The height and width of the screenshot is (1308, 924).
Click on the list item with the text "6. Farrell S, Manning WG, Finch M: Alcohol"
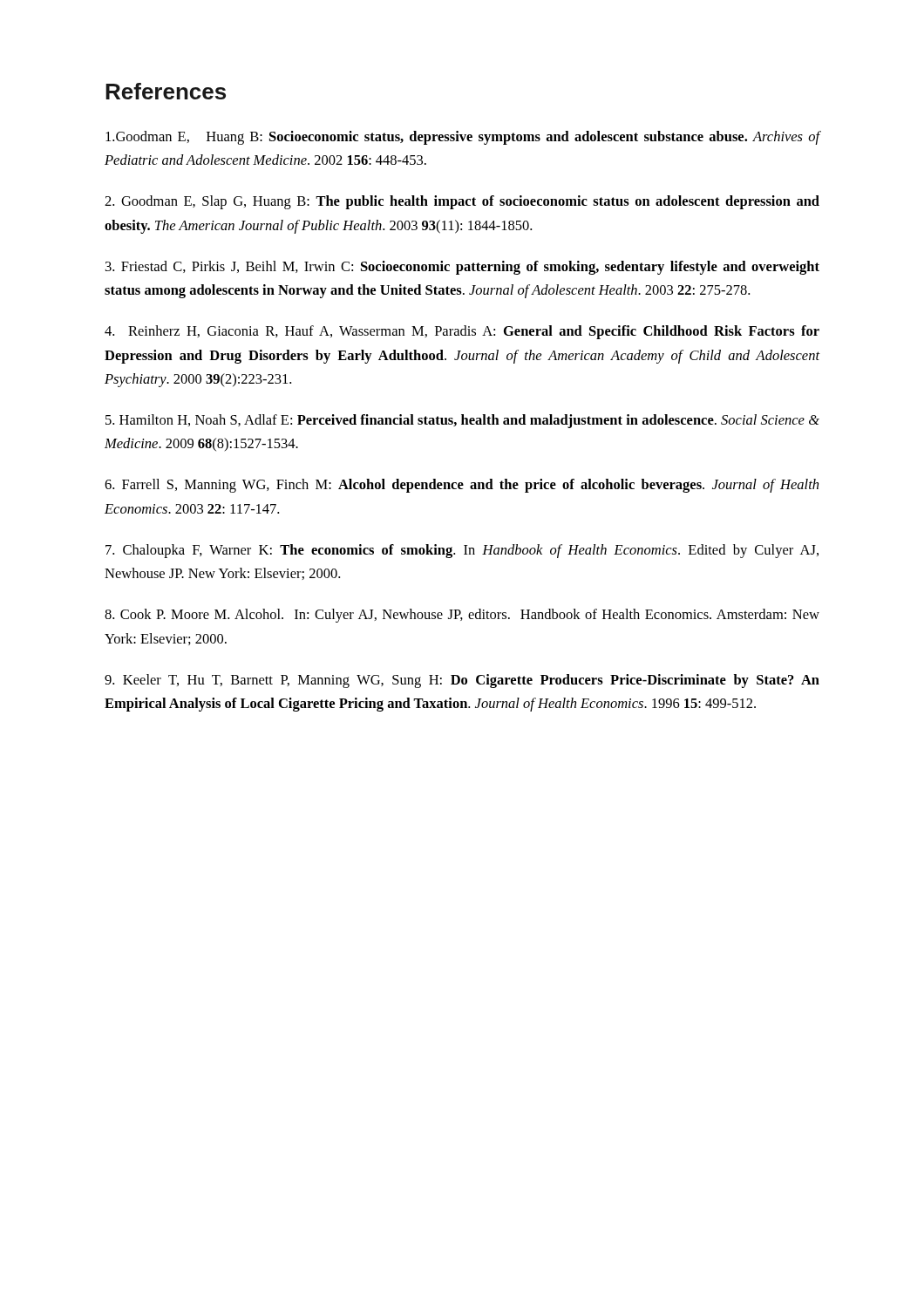[462, 497]
